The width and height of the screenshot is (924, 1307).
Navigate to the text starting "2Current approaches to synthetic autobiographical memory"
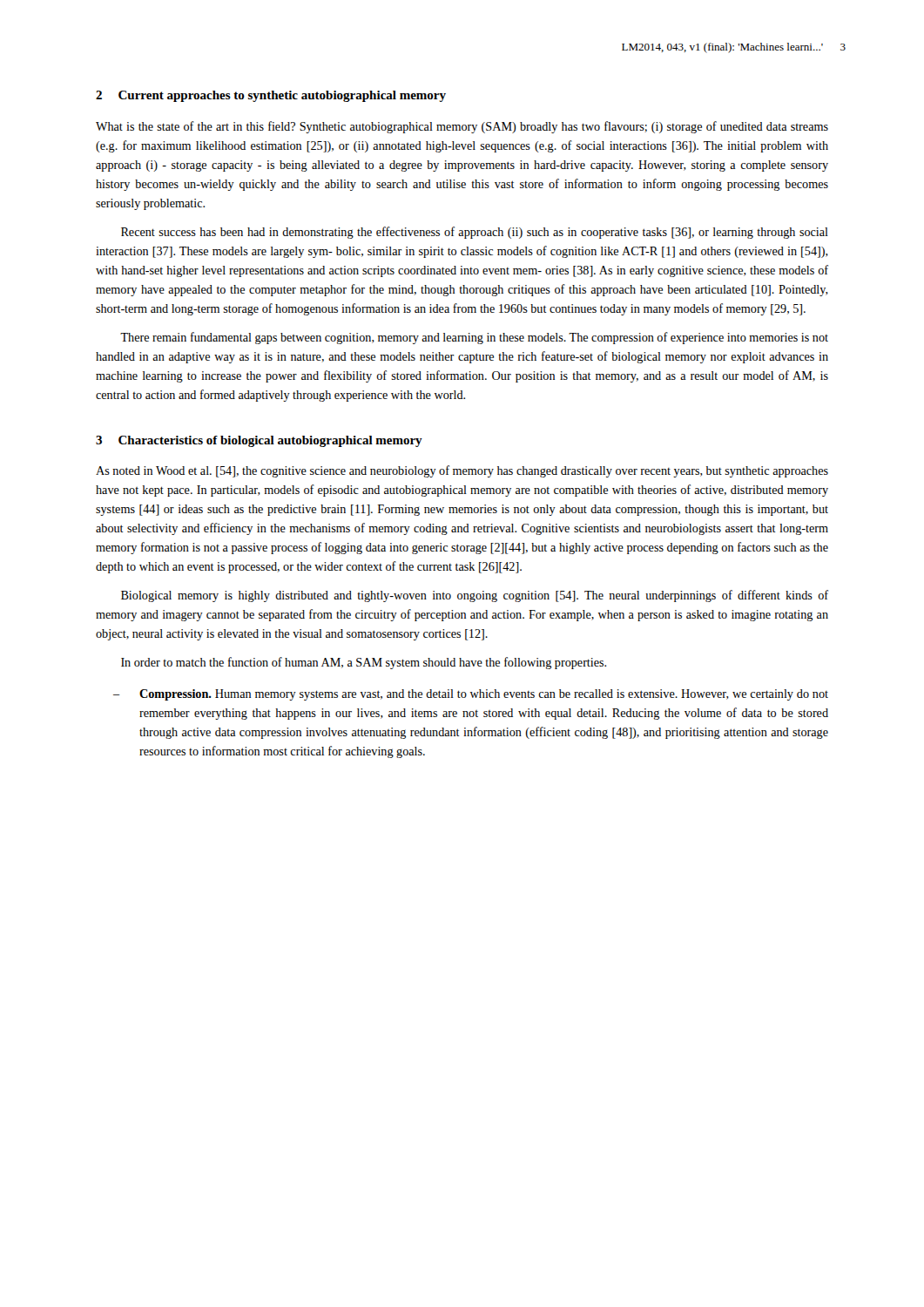pos(271,95)
